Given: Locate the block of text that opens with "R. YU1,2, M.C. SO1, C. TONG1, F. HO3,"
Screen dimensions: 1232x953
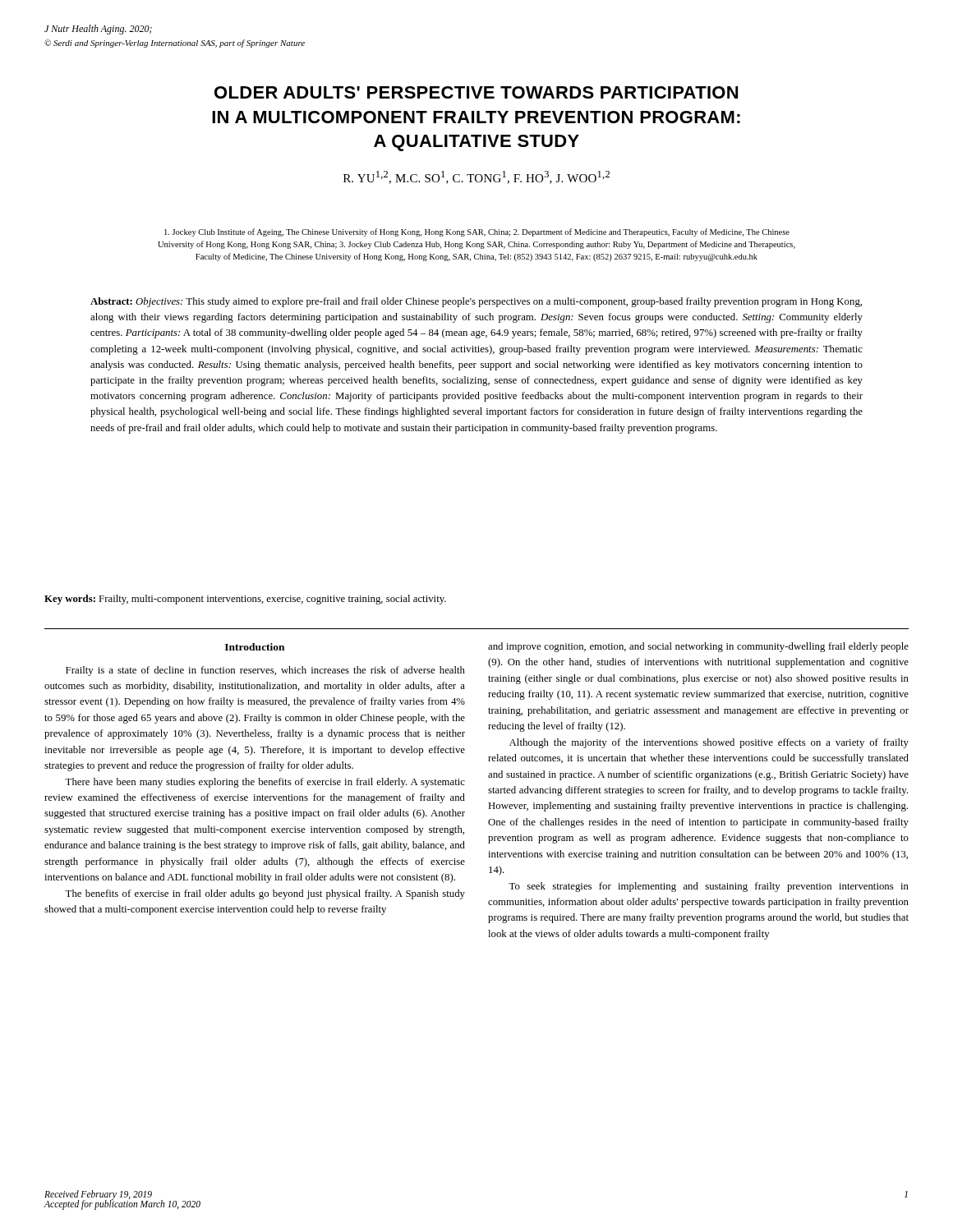Looking at the screenshot, I should pos(476,177).
